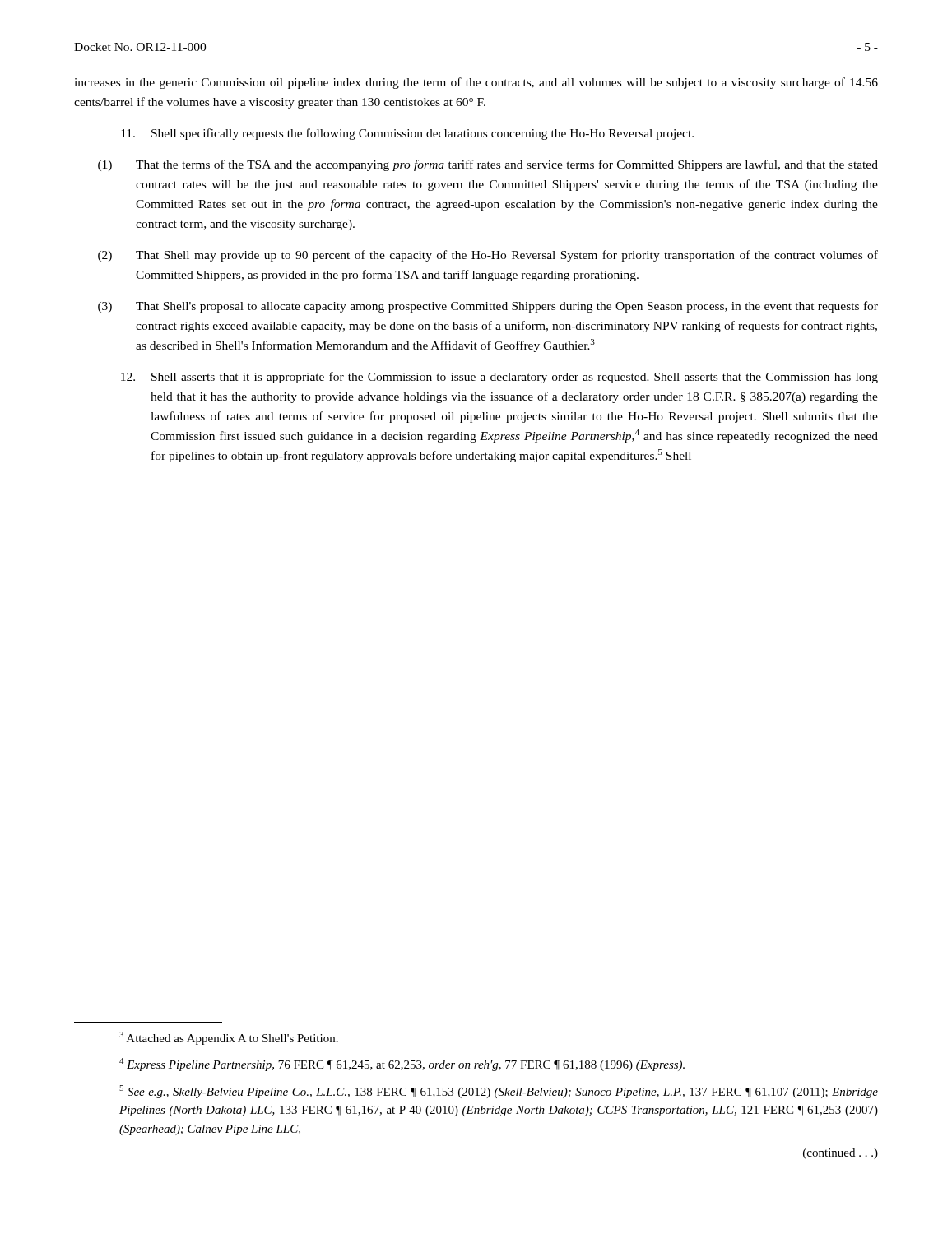This screenshot has width=952, height=1234.
Task: Select the footnote that reads "4 Express Pipeline Partnership,"
Action: 402,1063
